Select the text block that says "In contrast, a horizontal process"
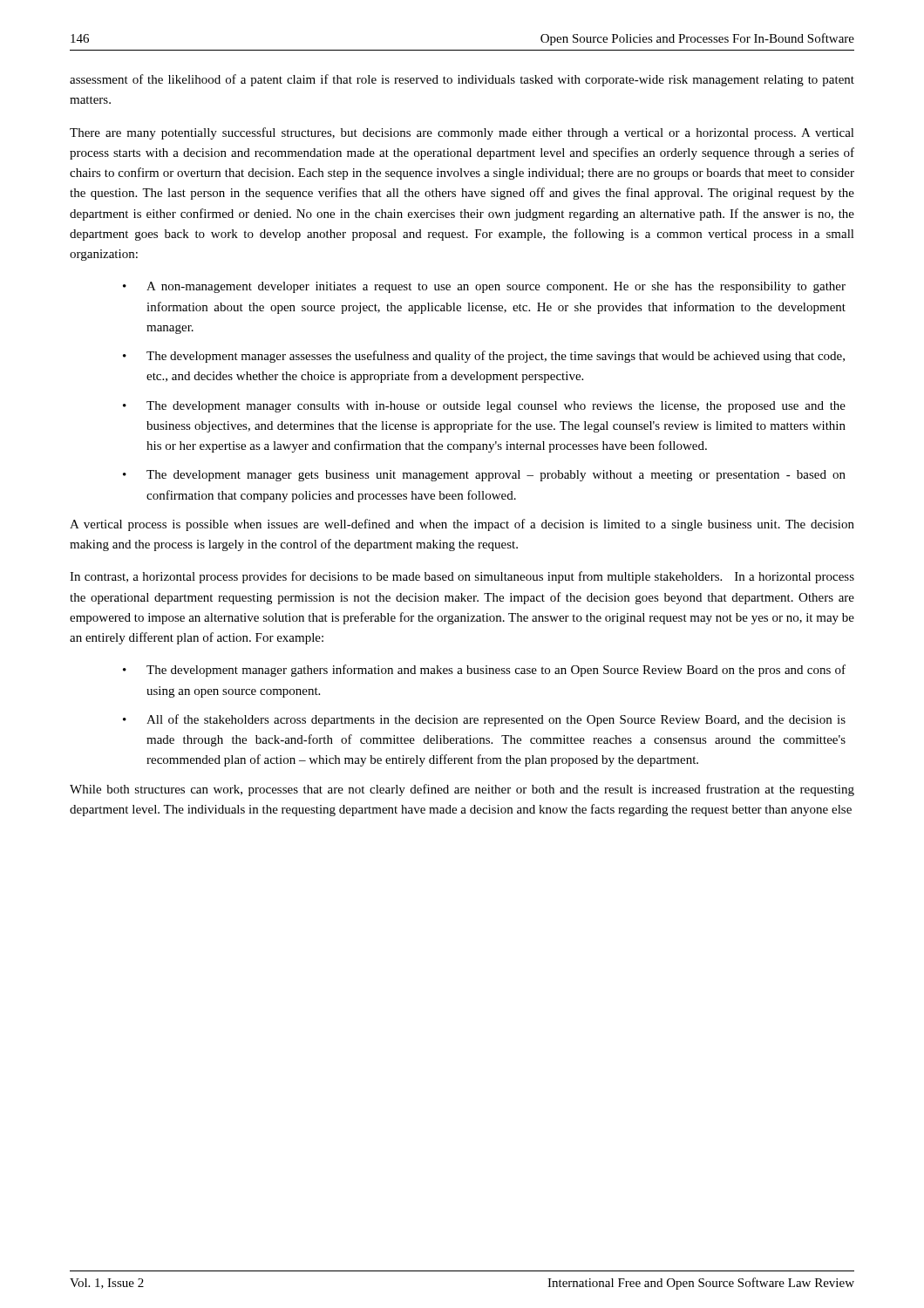Screen dimensions: 1308x924 (462, 607)
